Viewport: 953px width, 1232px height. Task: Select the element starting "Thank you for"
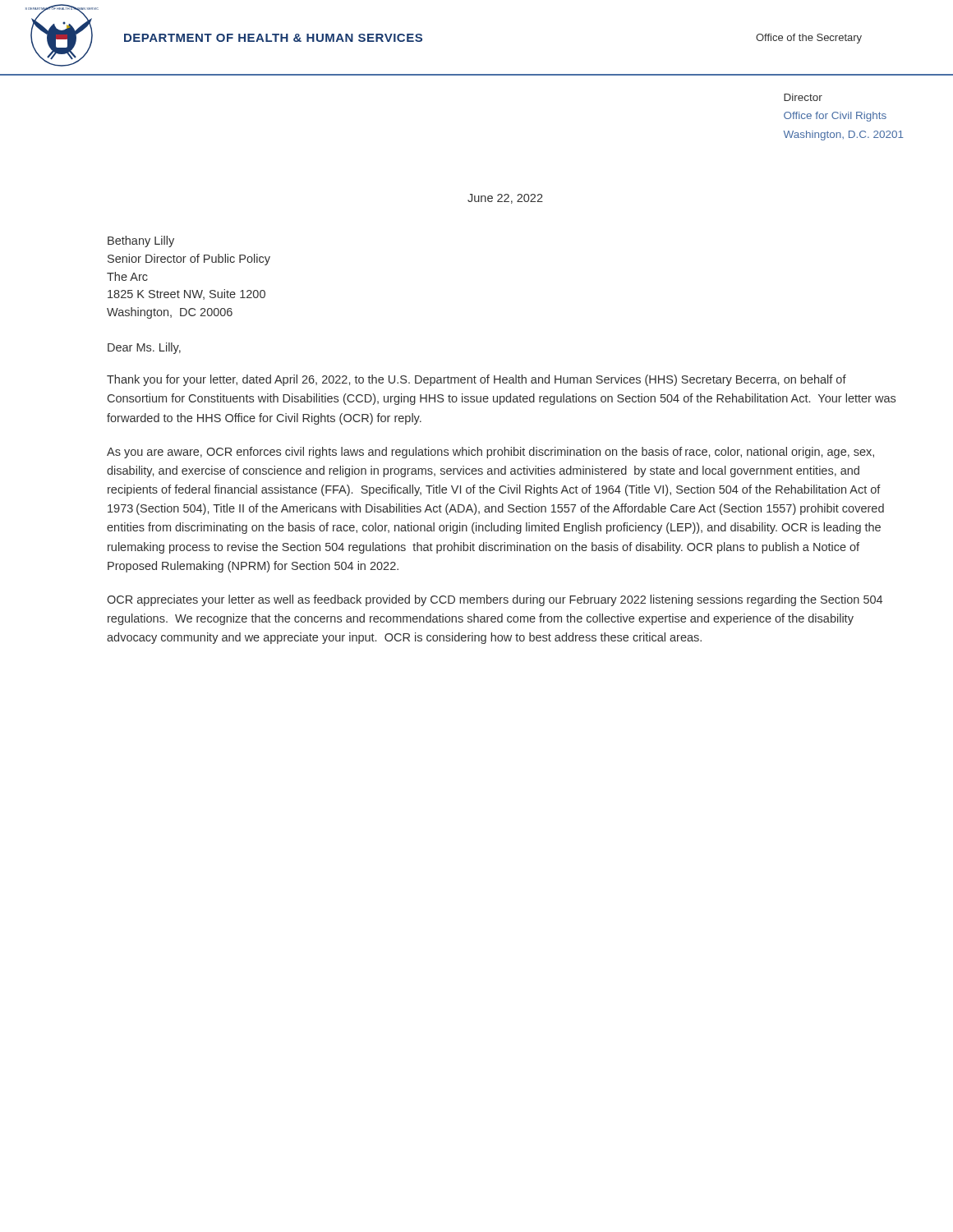(x=501, y=399)
